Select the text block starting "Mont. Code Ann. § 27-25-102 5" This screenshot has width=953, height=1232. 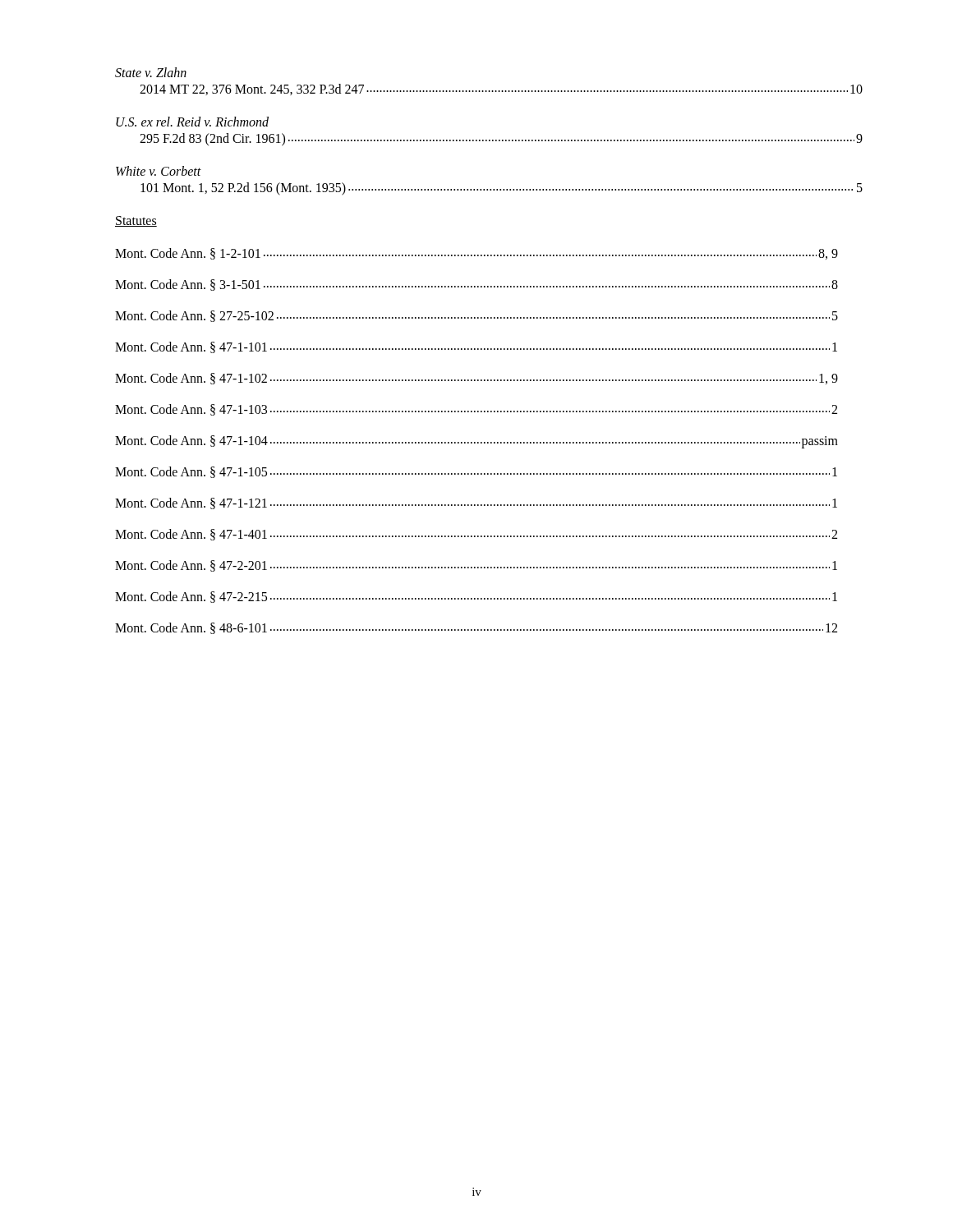[476, 316]
